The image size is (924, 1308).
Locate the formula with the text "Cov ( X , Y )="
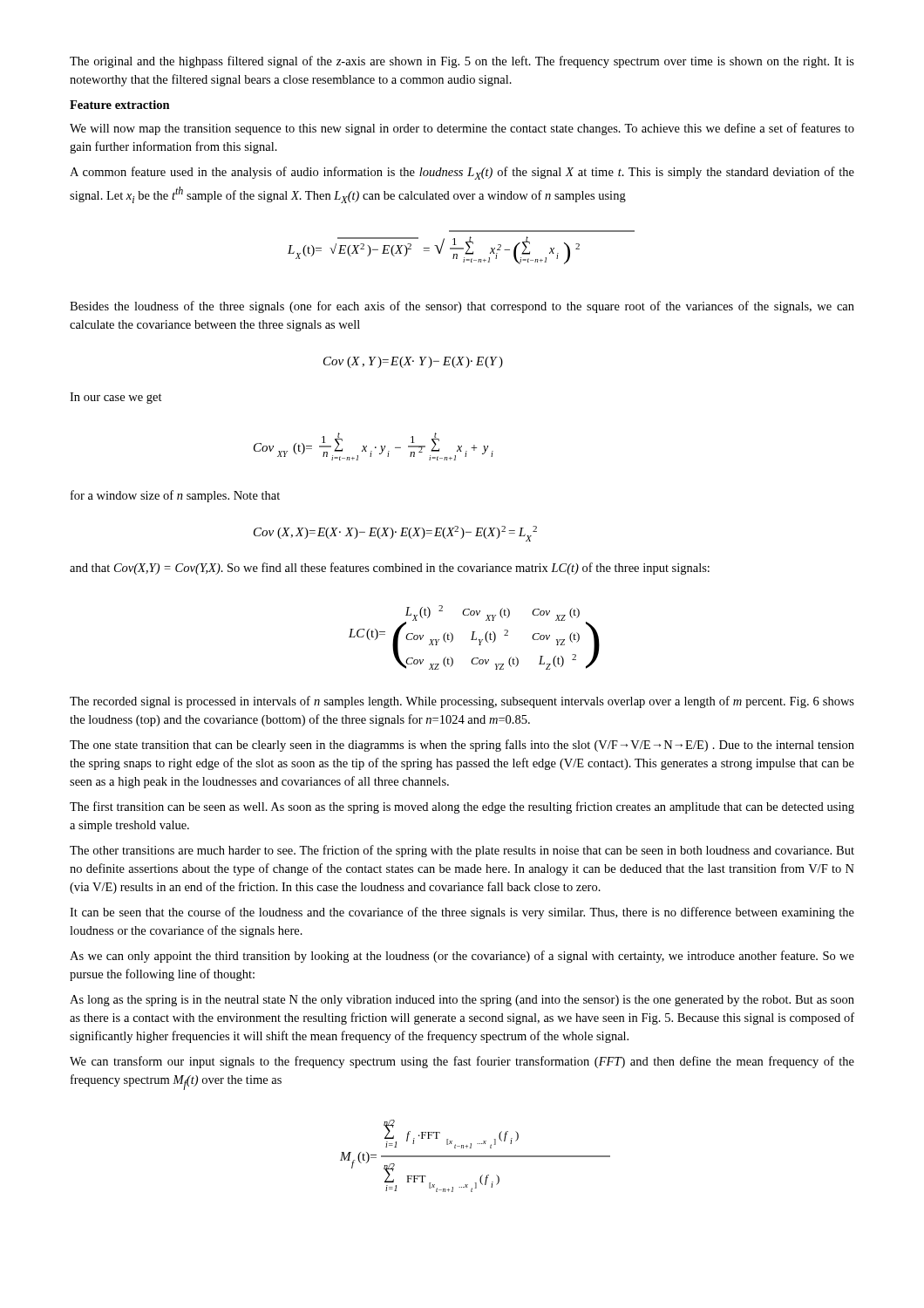pos(462,361)
